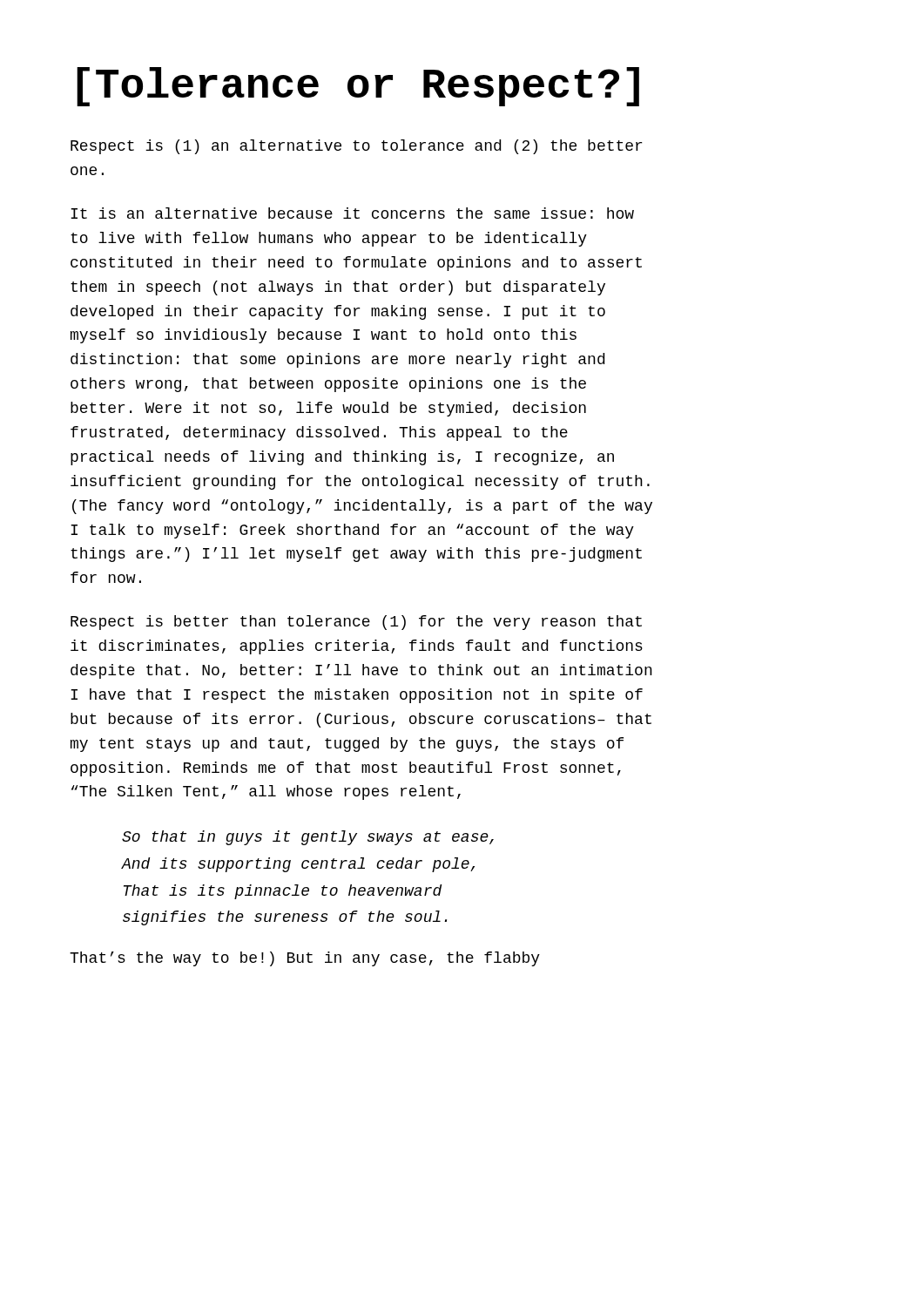Point to the block starting "So that in guys it gently"
The height and width of the screenshot is (1307, 924).
(310, 878)
